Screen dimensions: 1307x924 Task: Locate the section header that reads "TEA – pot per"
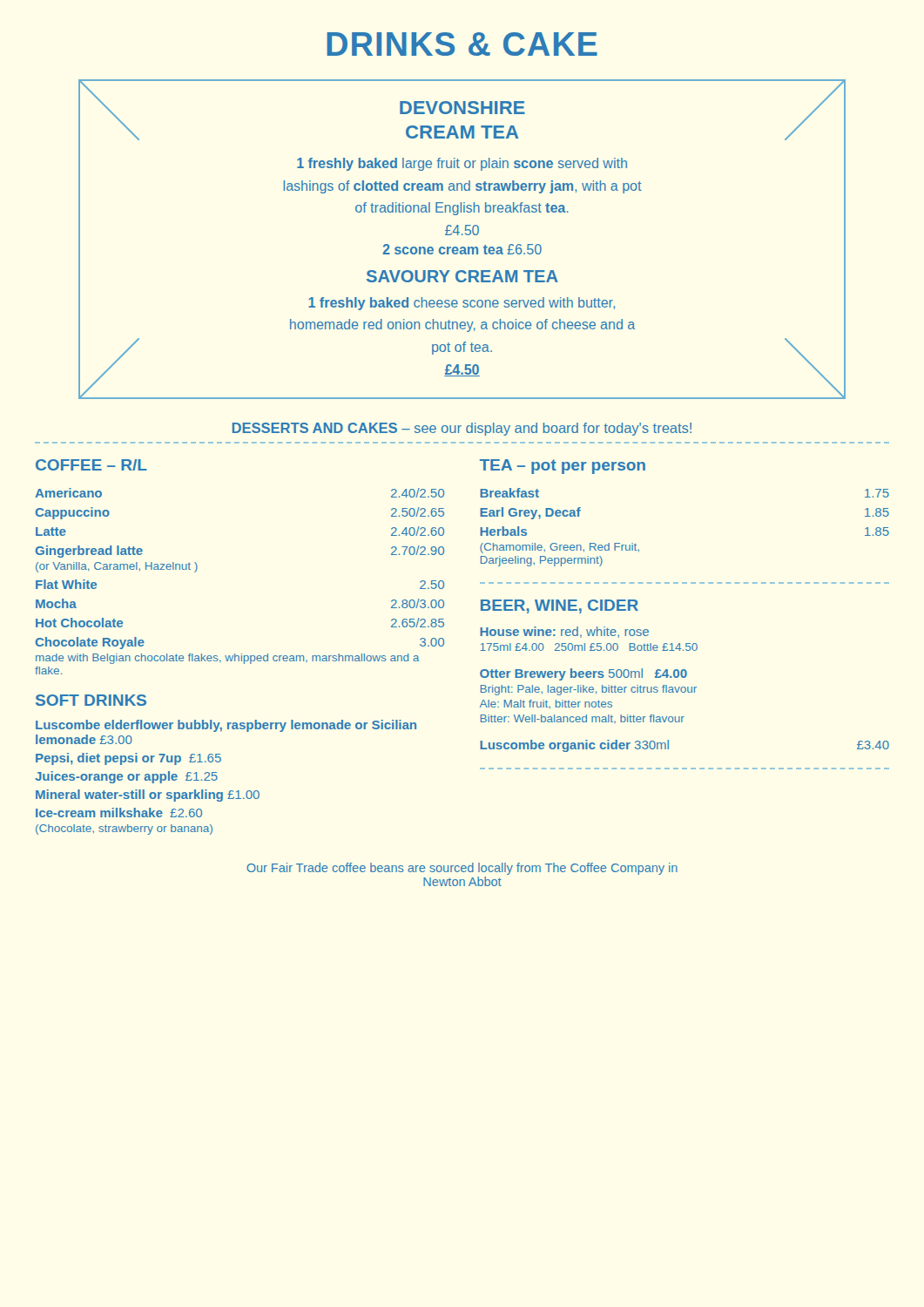click(x=563, y=465)
